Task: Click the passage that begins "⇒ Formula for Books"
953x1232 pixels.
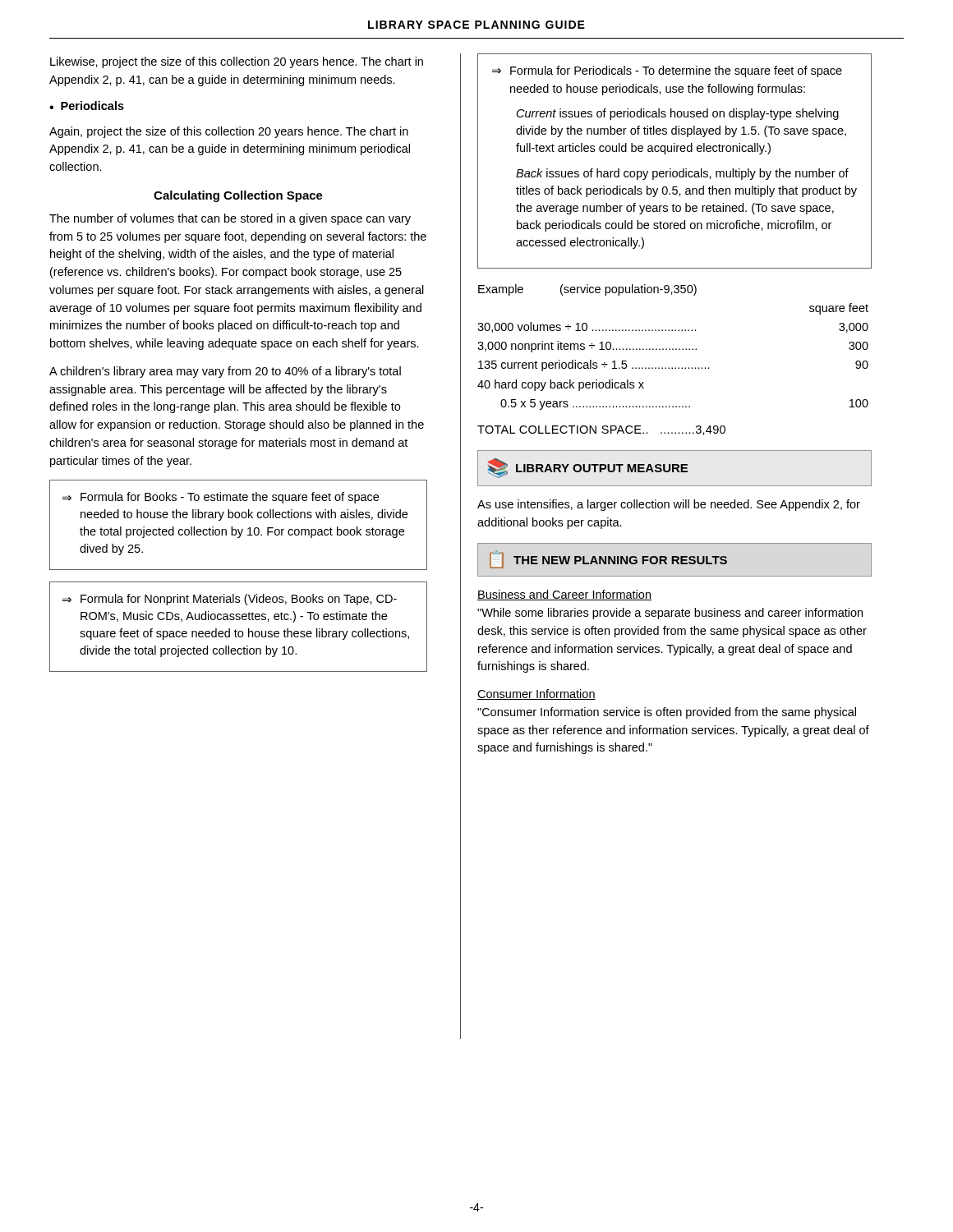Action: click(x=238, y=523)
